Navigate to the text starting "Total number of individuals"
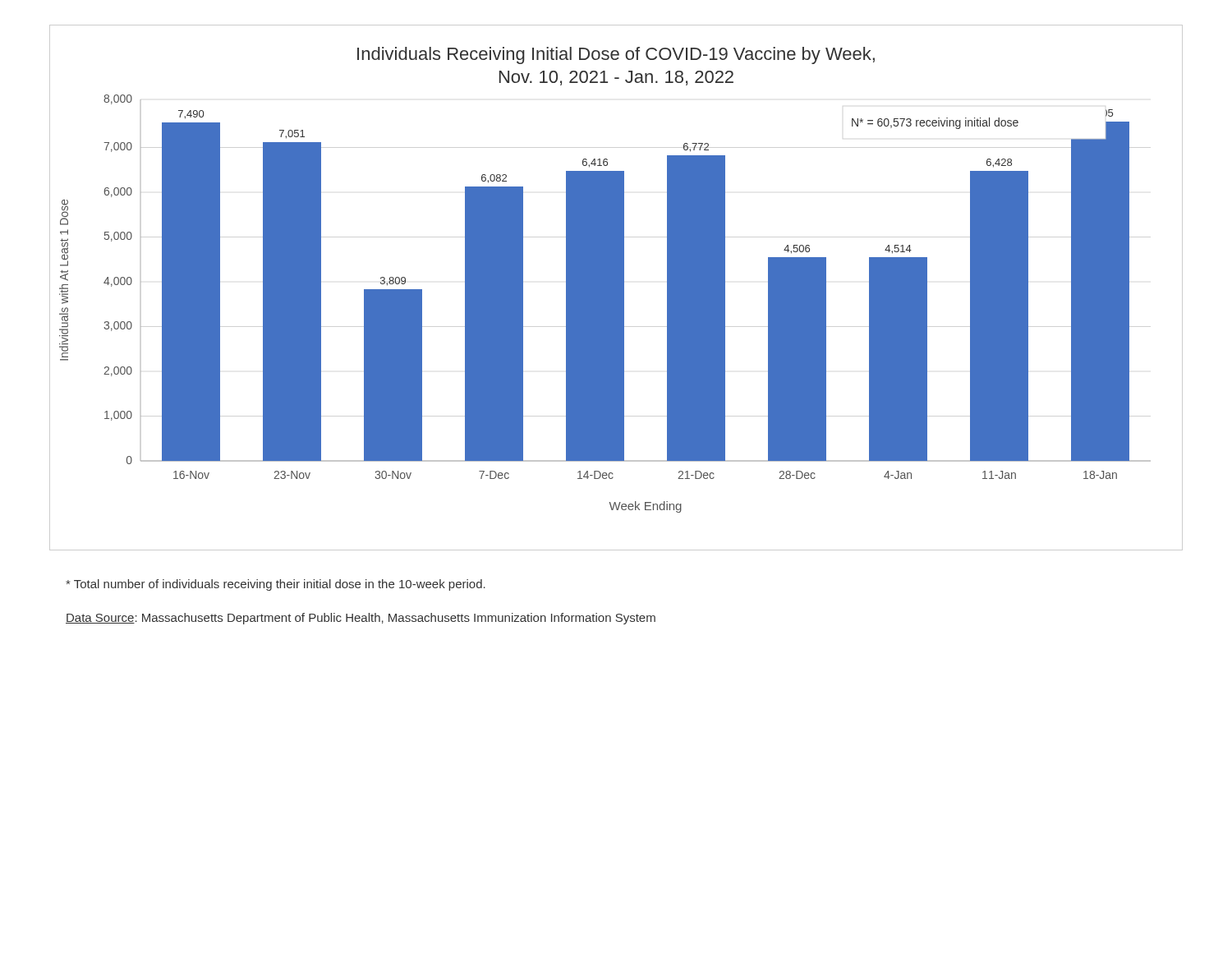The image size is (1232, 953). [x=276, y=585]
